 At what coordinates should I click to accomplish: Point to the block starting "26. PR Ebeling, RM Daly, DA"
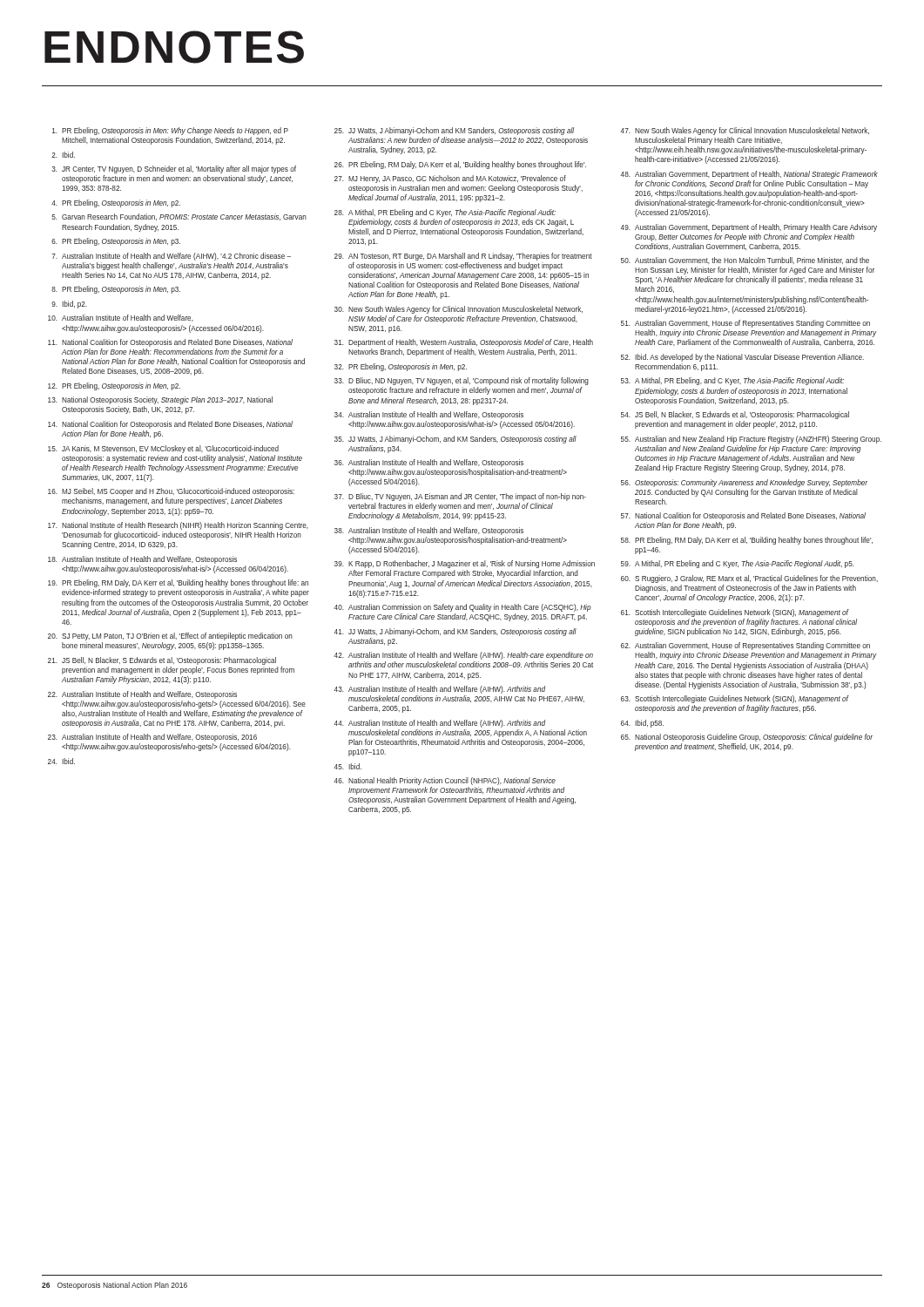pyautogui.click(x=458, y=165)
